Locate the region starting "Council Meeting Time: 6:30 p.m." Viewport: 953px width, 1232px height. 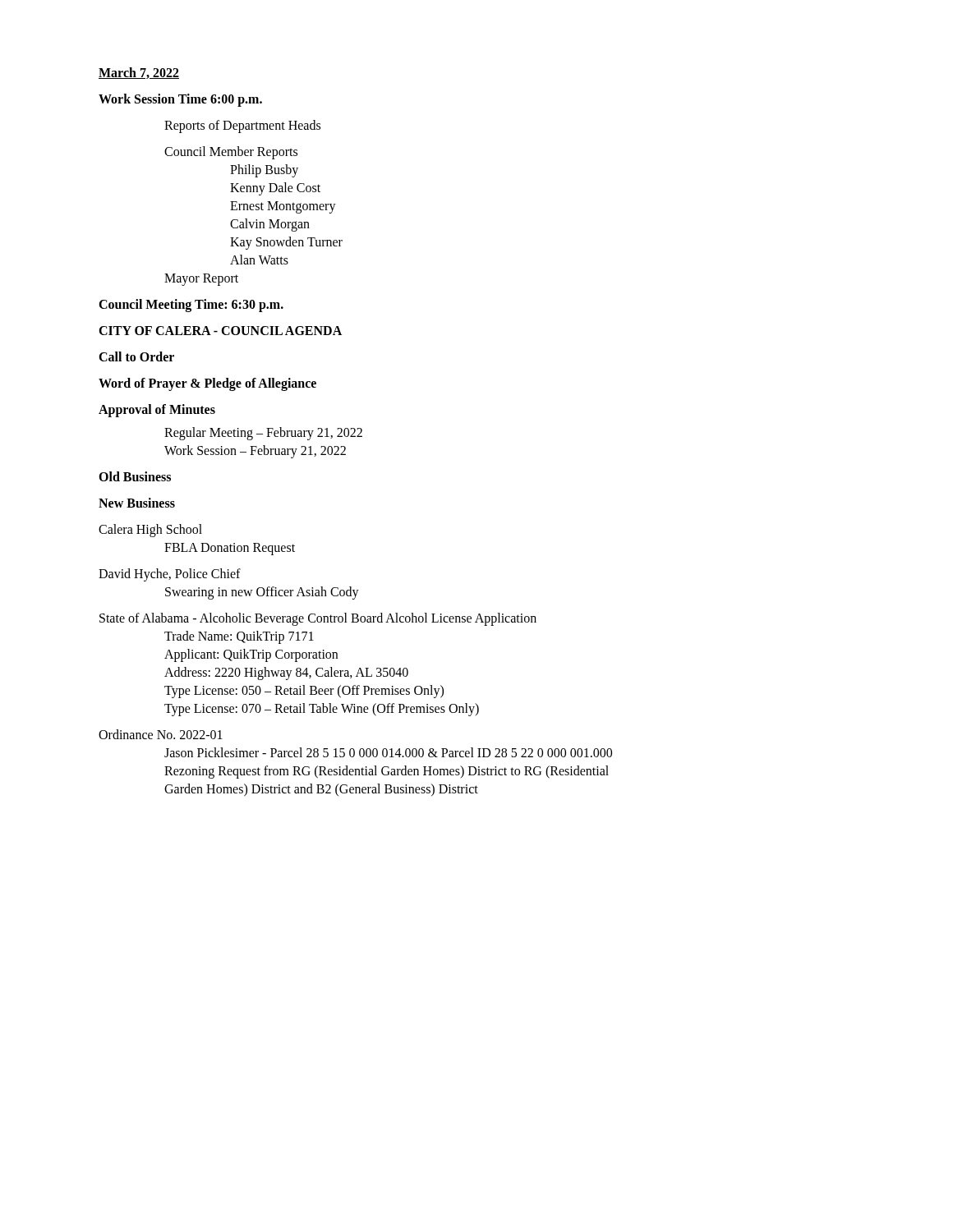tap(191, 304)
